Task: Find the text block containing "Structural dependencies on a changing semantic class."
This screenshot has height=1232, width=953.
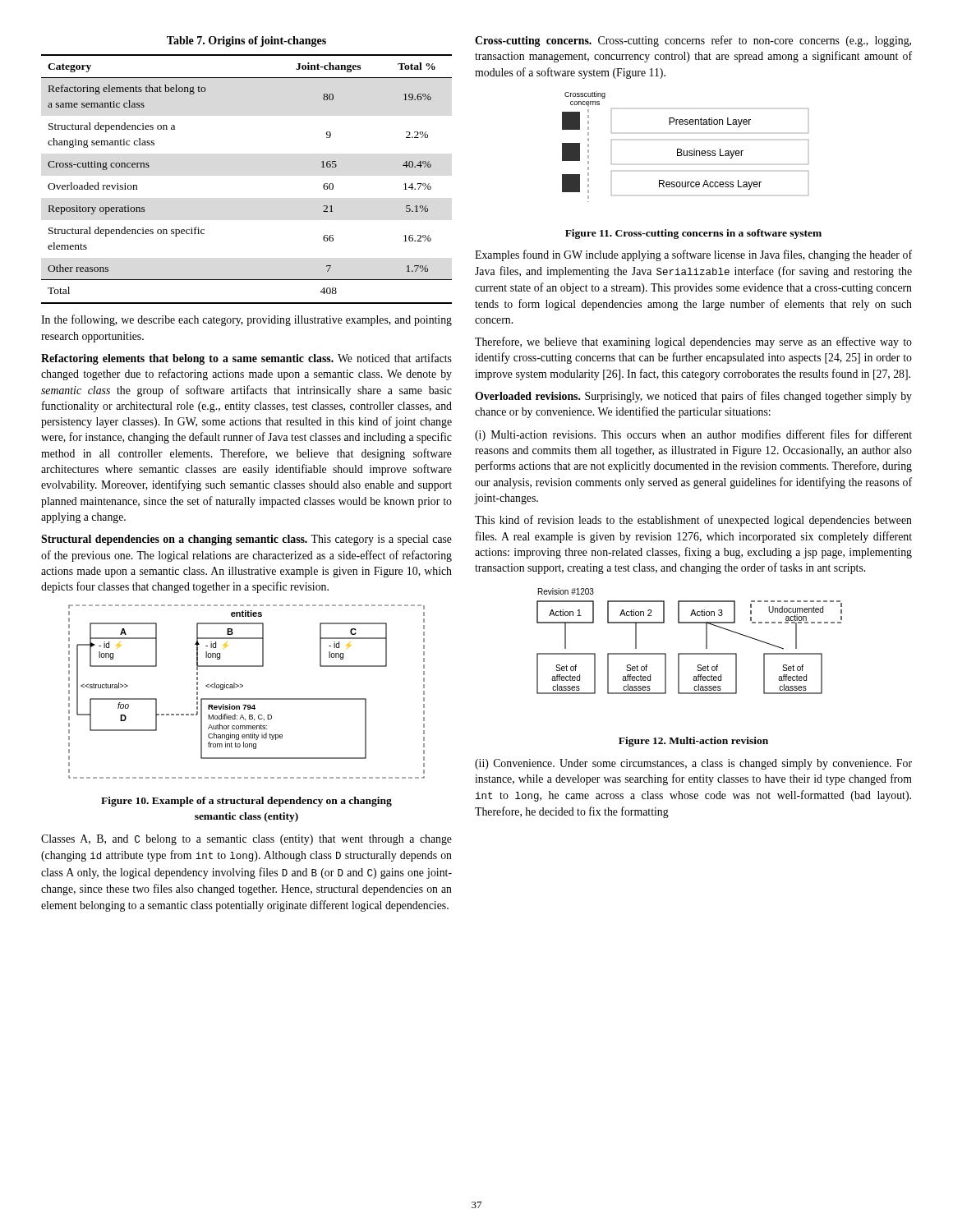Action: pyautogui.click(x=246, y=563)
